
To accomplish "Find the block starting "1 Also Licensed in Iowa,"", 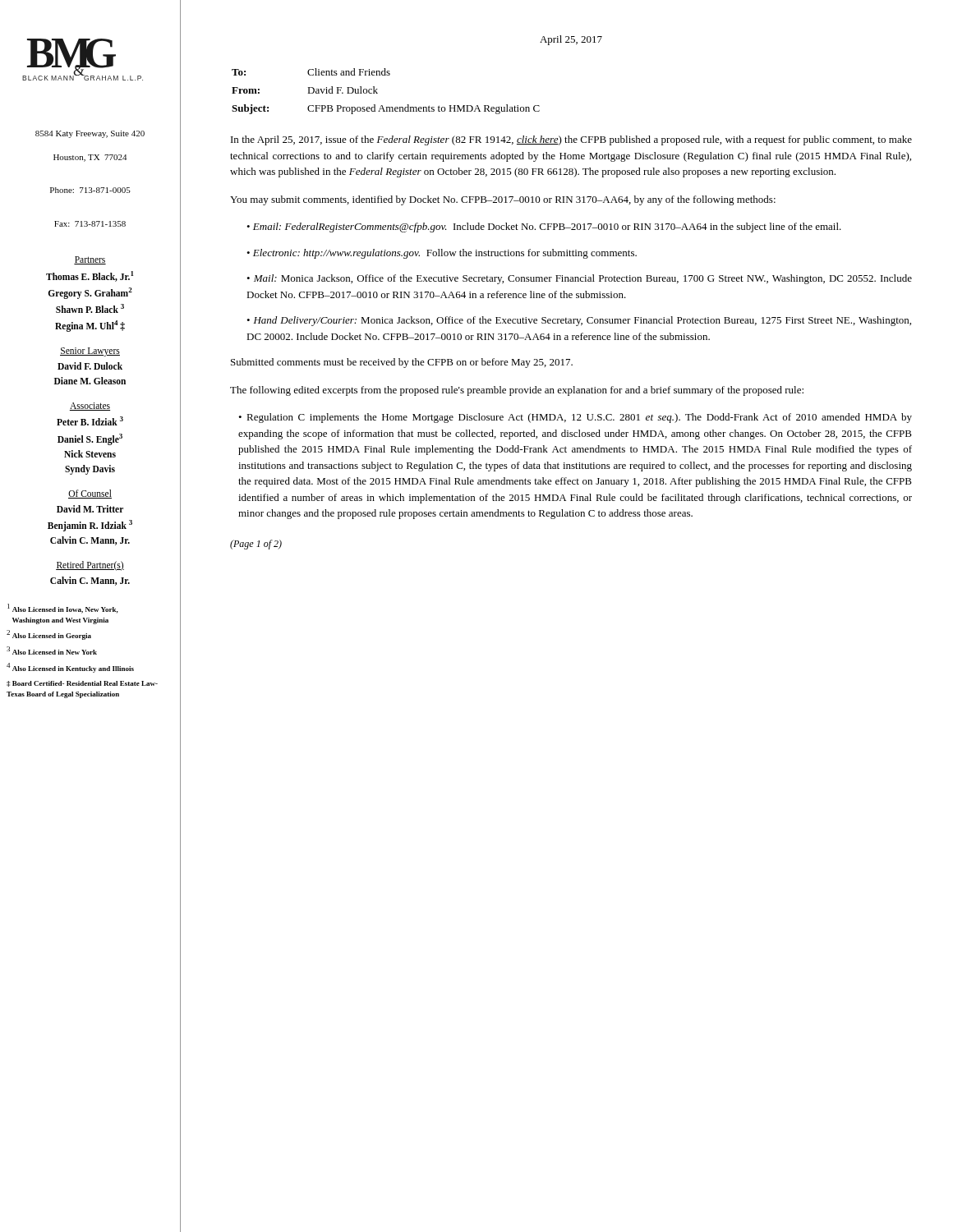I will click(90, 650).
